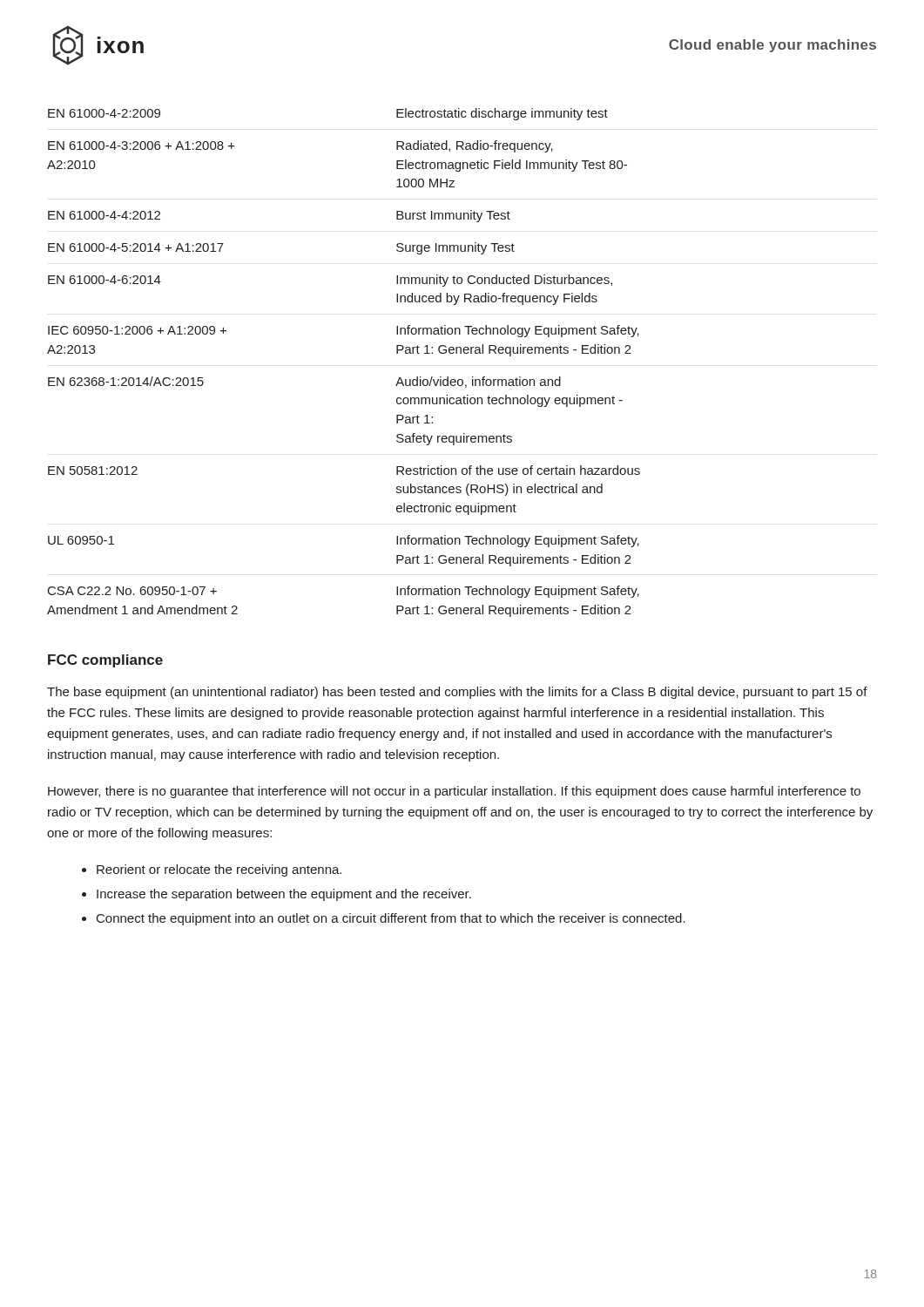The image size is (924, 1307).
Task: Locate the table with the text "EN 61000-4-2:2009"
Action: [462, 362]
